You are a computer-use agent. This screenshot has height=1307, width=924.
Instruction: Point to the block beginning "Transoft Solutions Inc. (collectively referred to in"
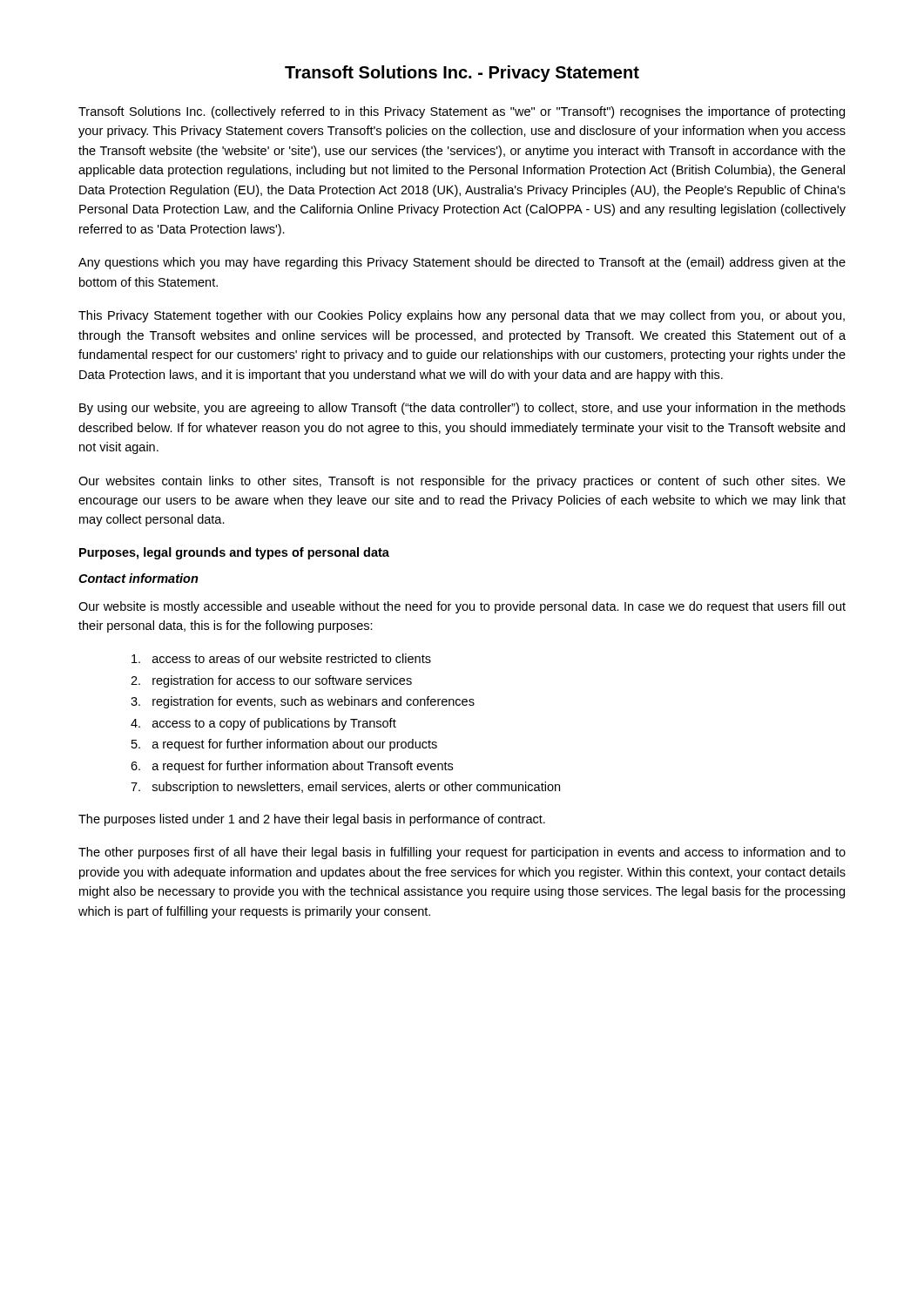462,170
